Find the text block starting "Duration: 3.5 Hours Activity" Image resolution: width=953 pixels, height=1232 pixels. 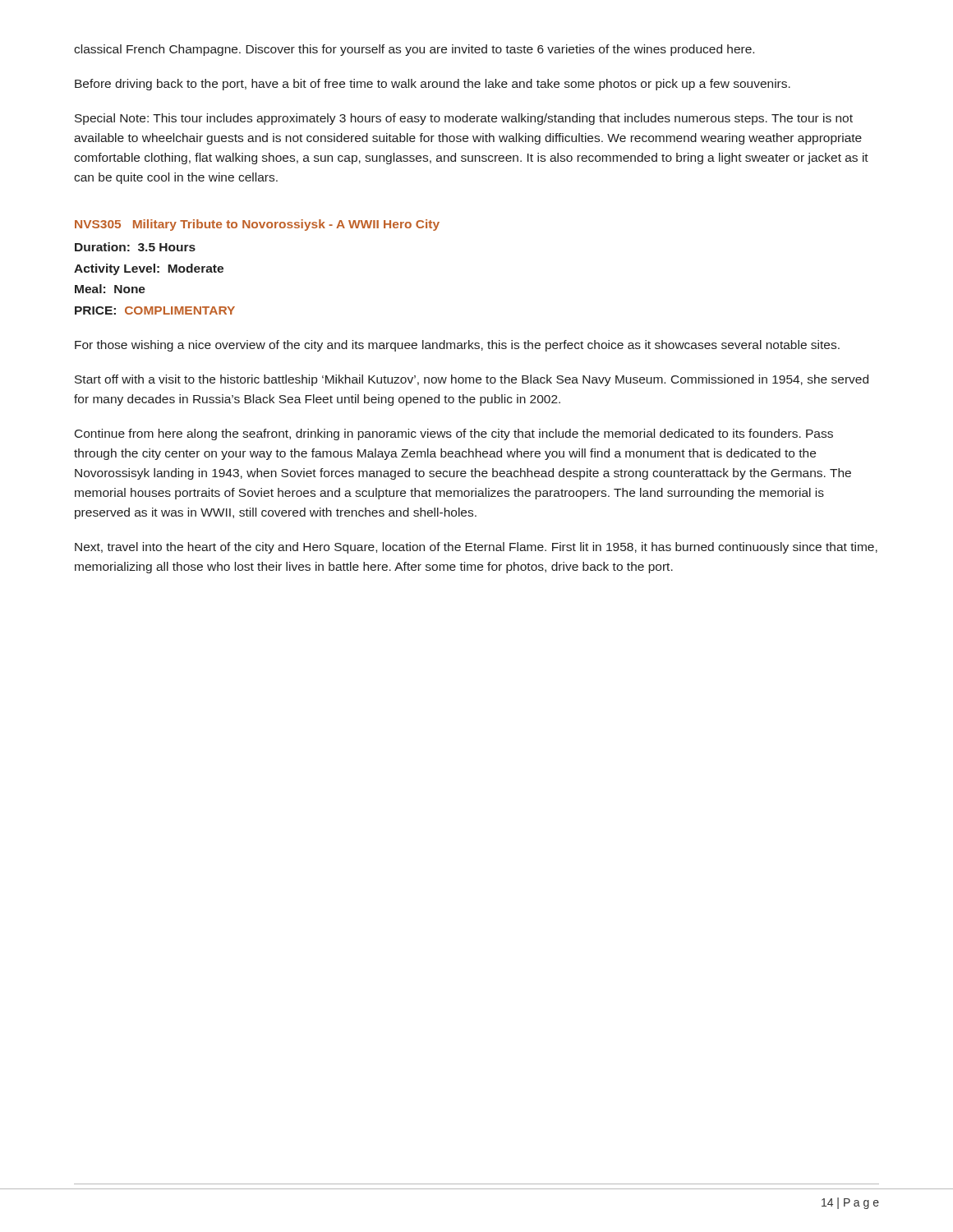tap(155, 278)
